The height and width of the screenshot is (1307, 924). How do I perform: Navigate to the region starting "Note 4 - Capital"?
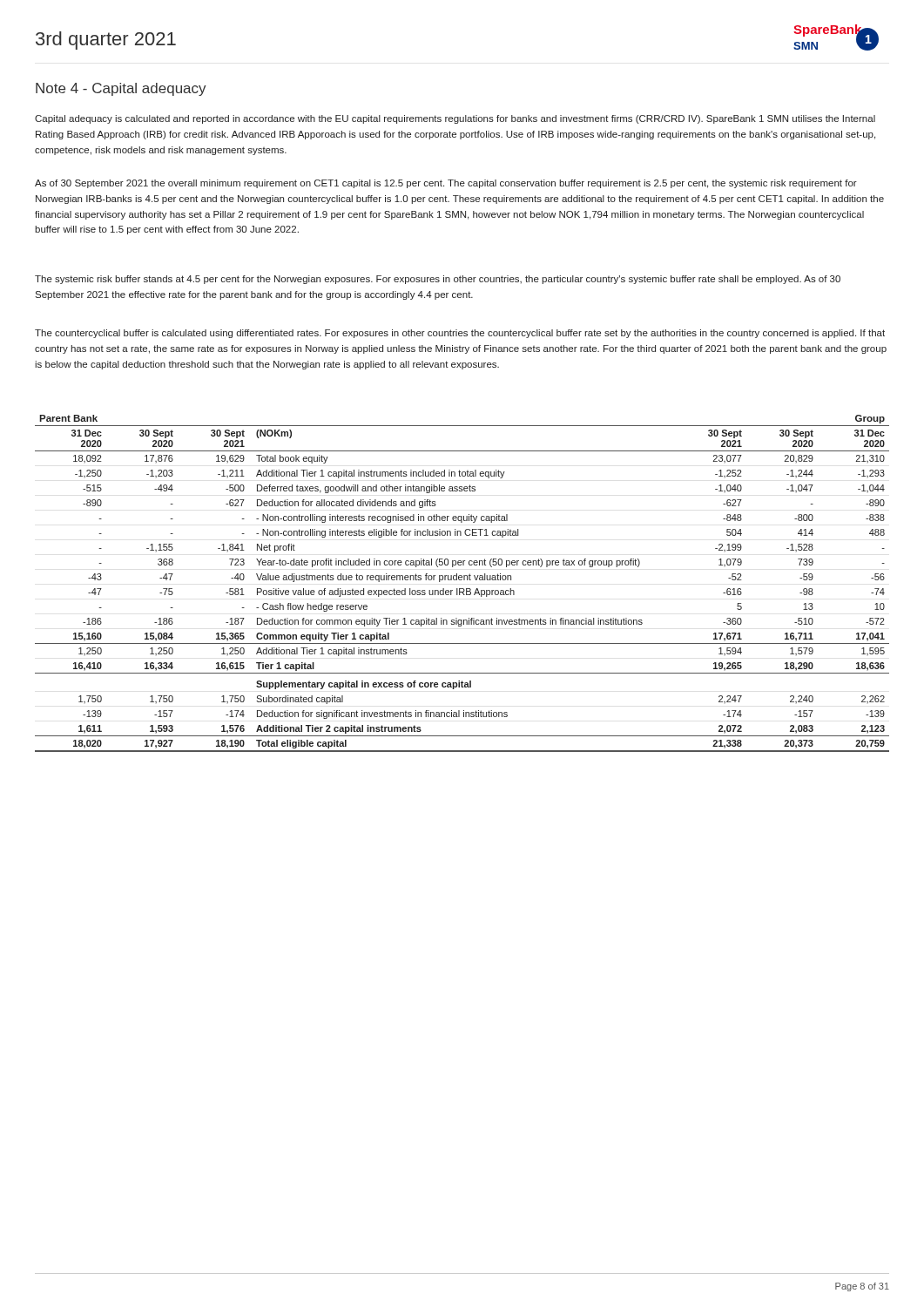coord(120,88)
